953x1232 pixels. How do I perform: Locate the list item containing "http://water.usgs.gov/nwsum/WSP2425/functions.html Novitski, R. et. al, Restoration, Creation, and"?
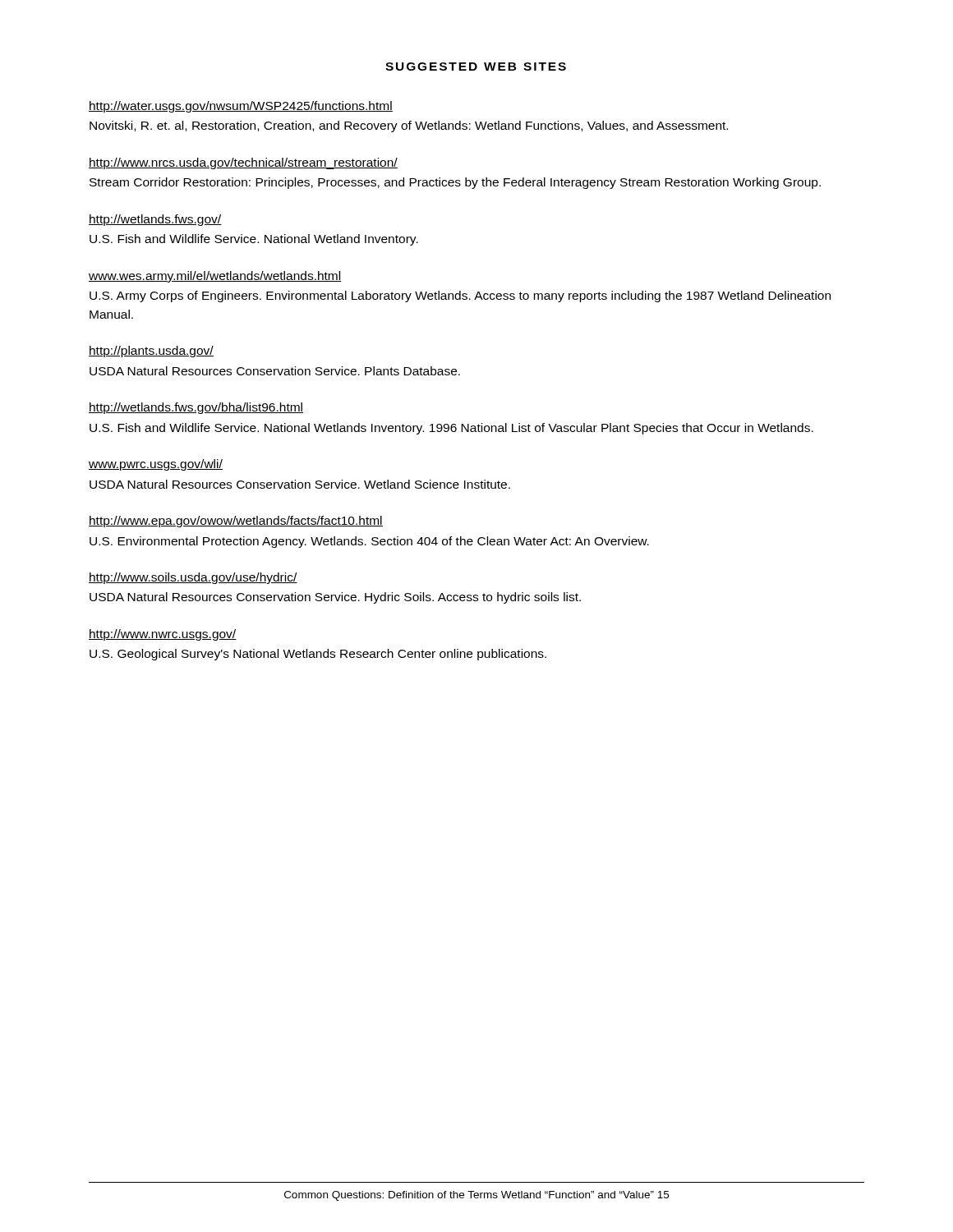476,115
